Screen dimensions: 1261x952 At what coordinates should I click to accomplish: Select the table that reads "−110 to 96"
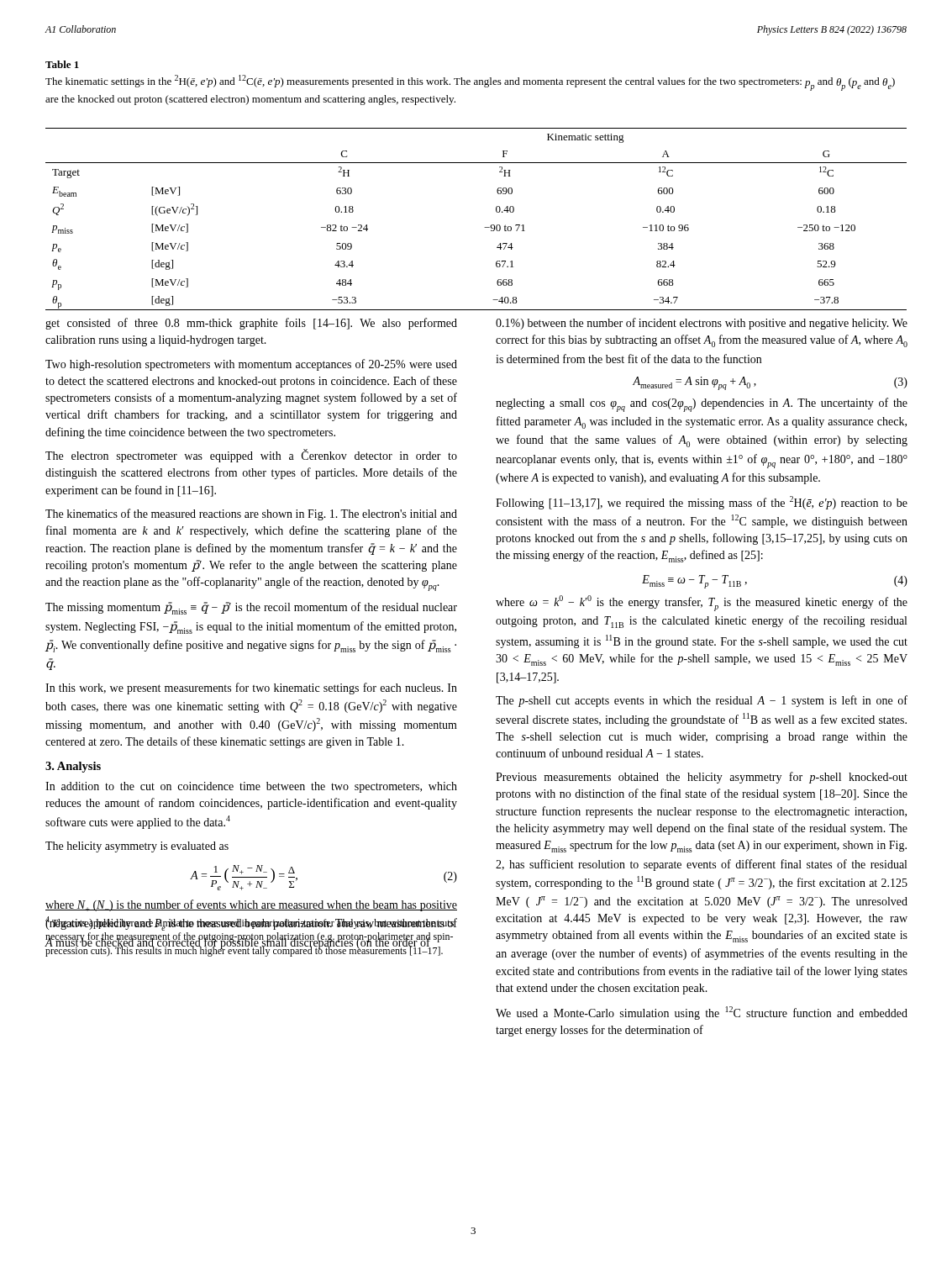[x=476, y=217]
